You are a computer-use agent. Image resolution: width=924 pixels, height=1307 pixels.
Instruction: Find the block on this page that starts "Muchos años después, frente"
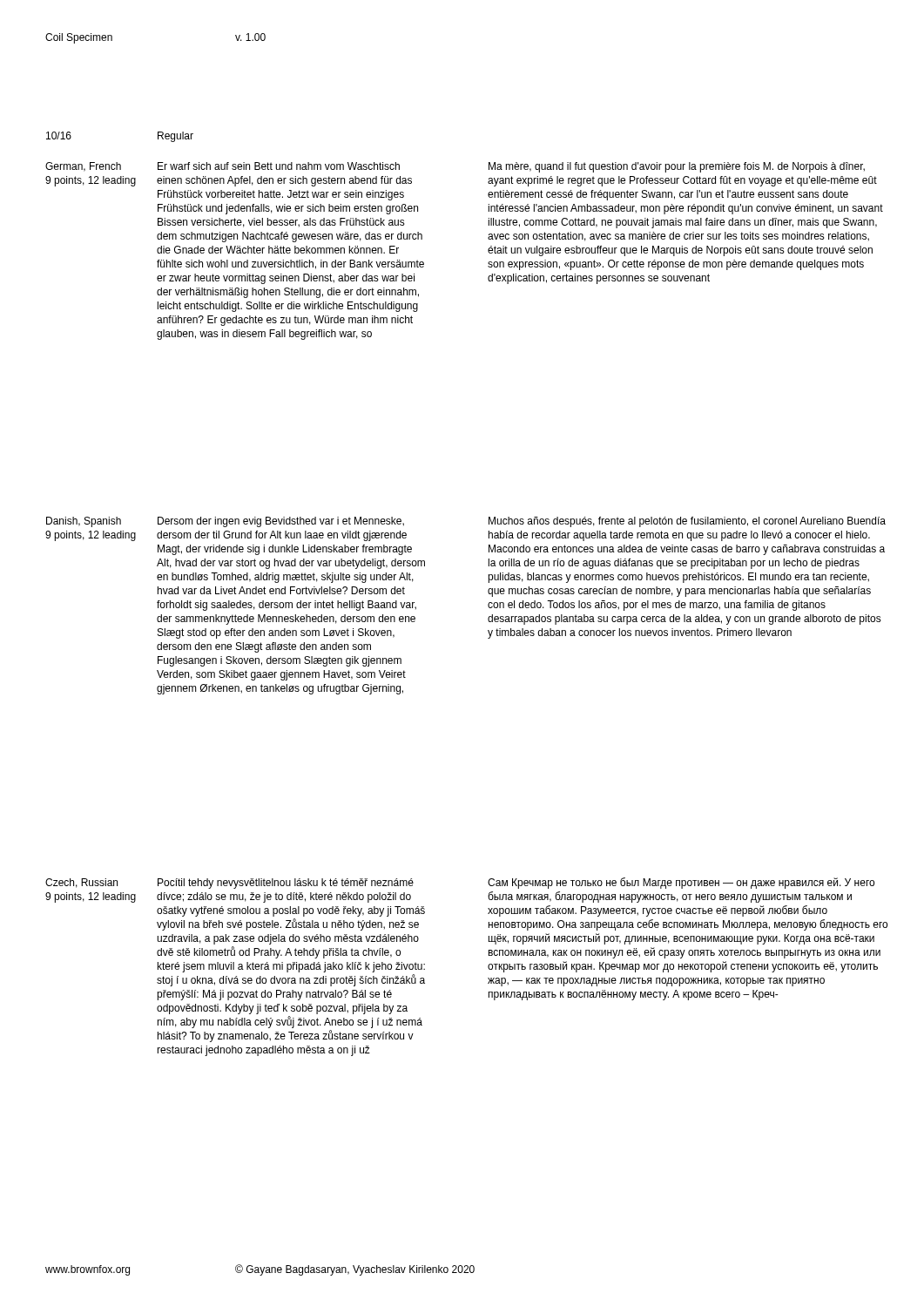(687, 577)
